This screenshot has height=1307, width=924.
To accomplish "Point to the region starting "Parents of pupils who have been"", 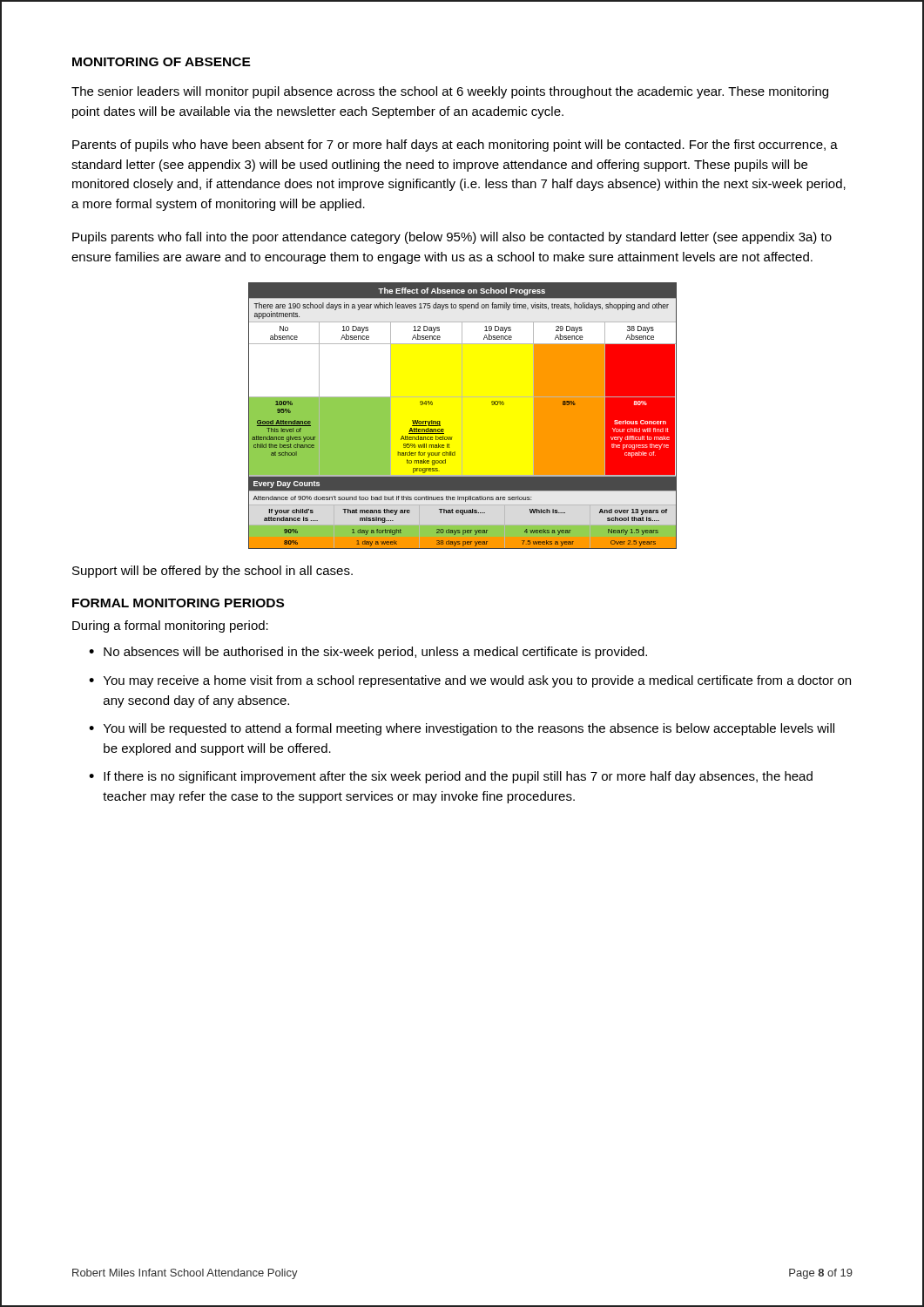I will (459, 174).
